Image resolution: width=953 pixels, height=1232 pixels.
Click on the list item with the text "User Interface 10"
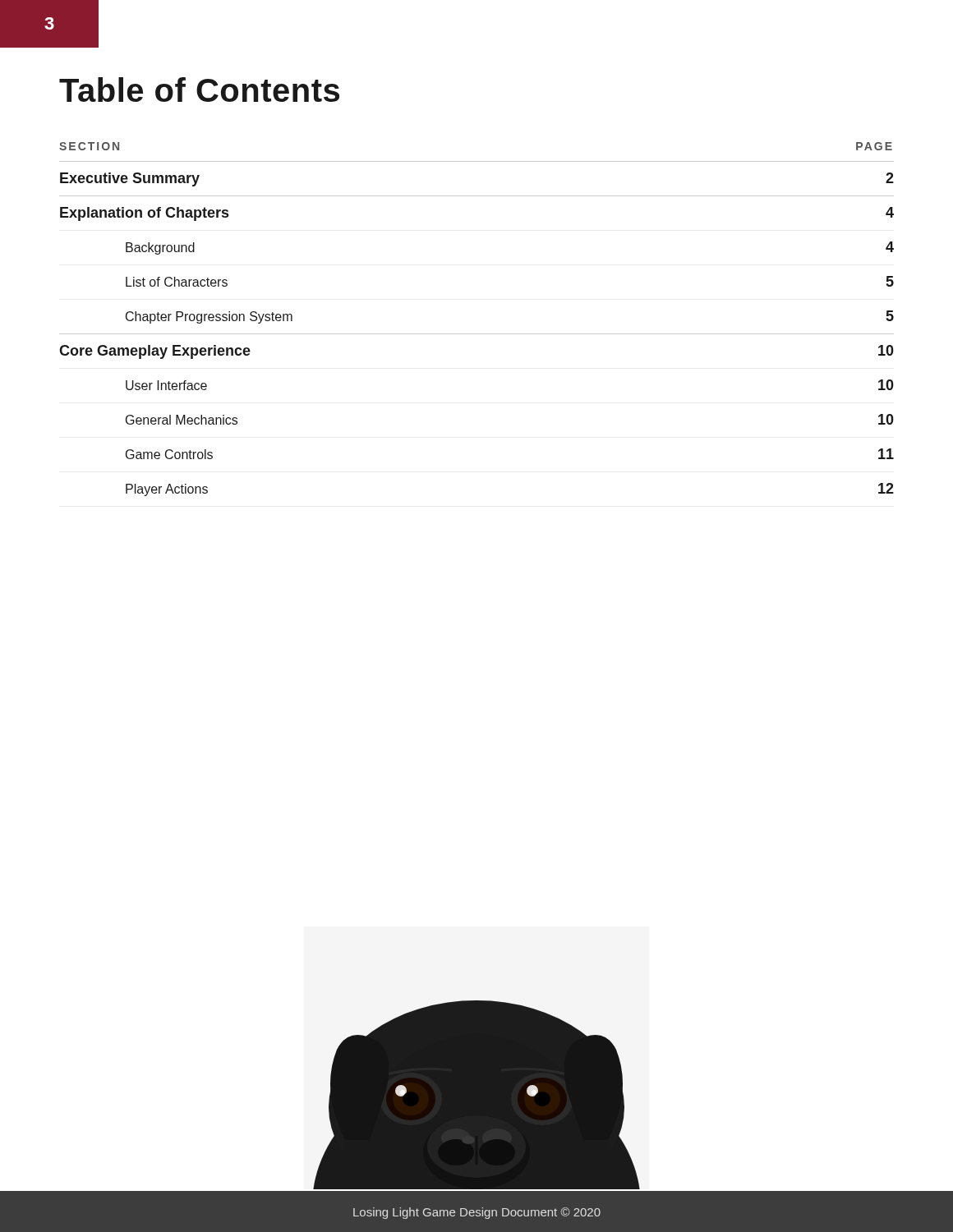[169, 385]
